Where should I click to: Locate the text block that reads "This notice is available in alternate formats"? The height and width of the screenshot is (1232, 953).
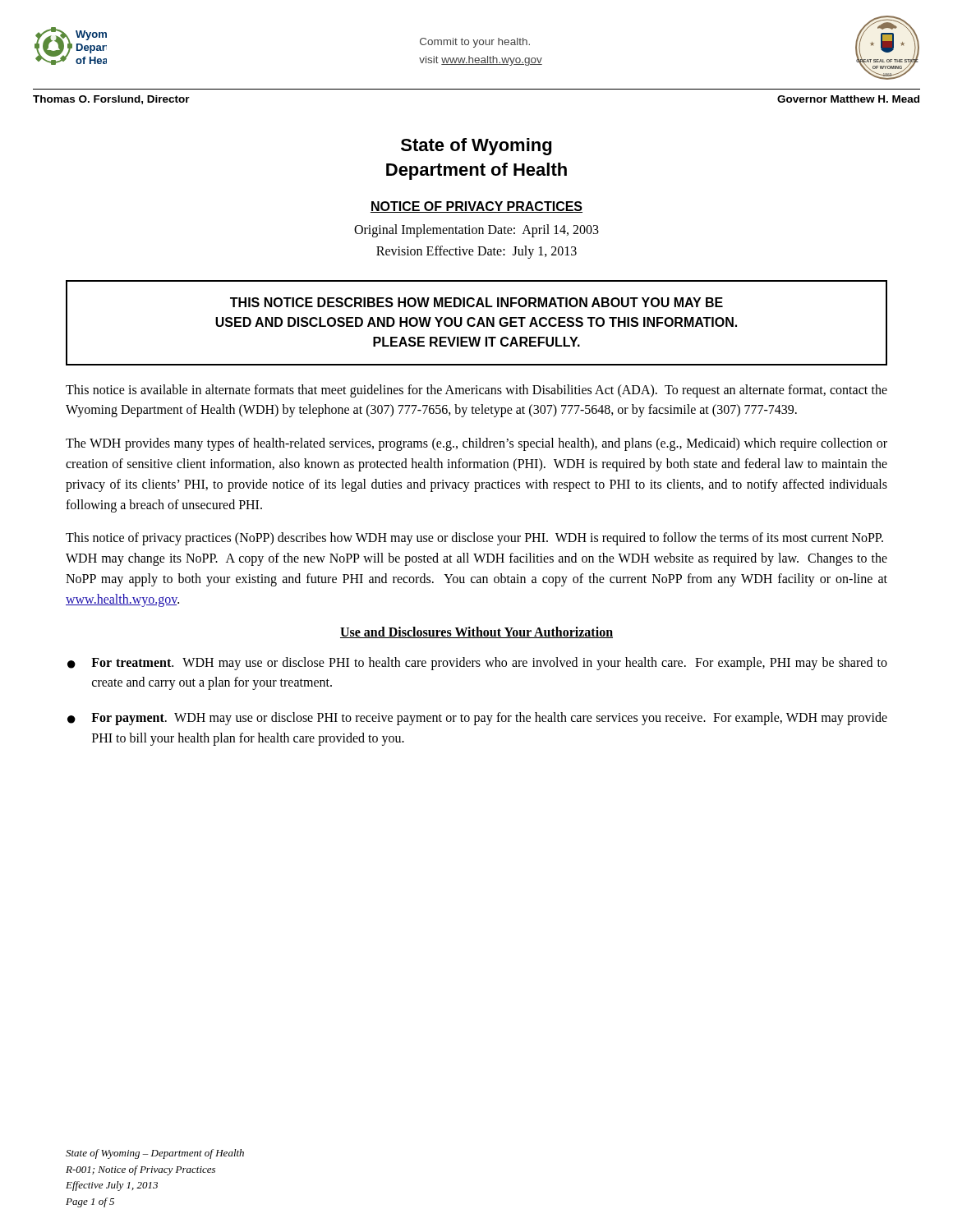[x=476, y=400]
